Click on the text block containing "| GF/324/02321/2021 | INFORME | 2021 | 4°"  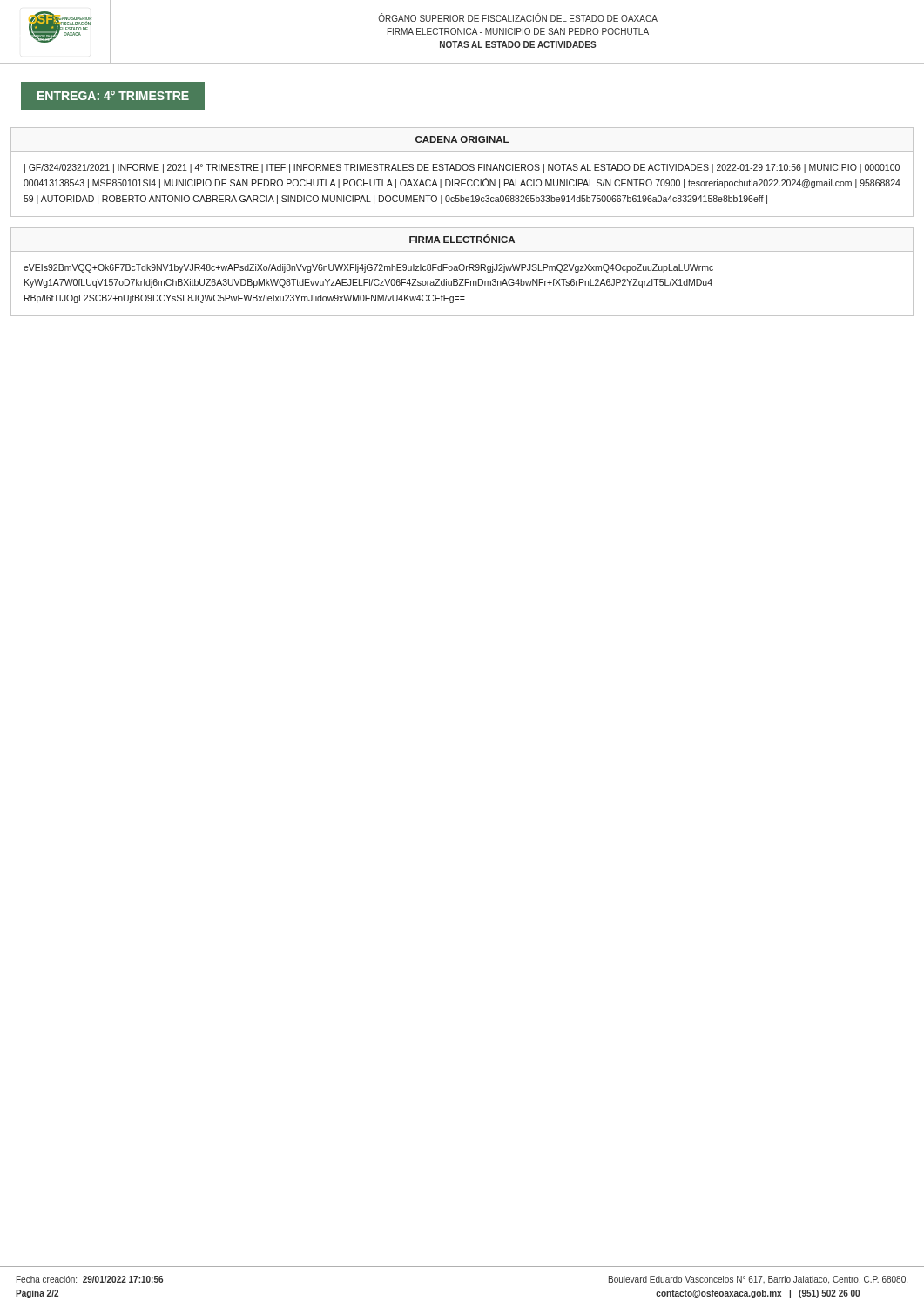pos(462,183)
